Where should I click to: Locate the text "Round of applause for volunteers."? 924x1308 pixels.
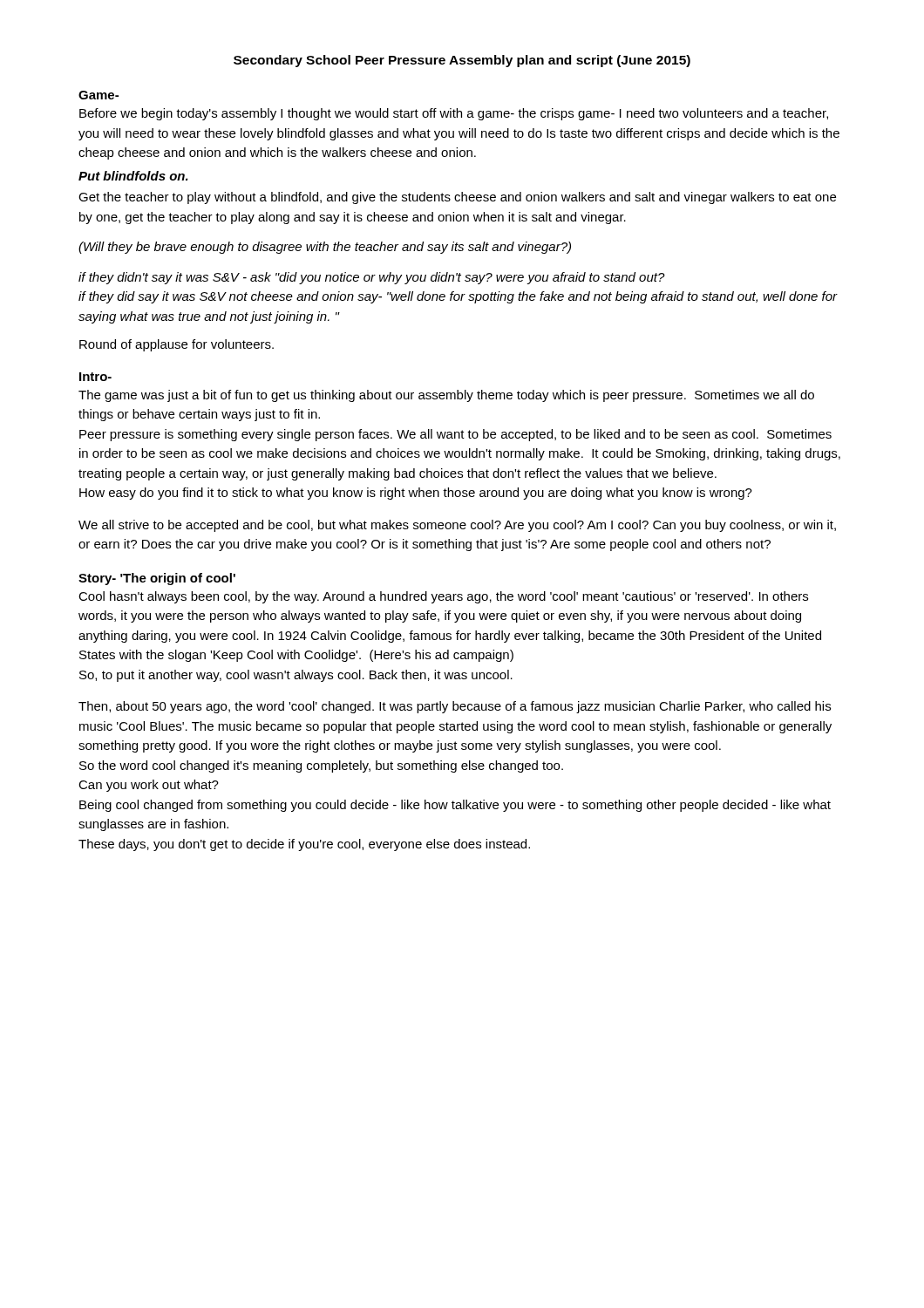click(x=177, y=344)
